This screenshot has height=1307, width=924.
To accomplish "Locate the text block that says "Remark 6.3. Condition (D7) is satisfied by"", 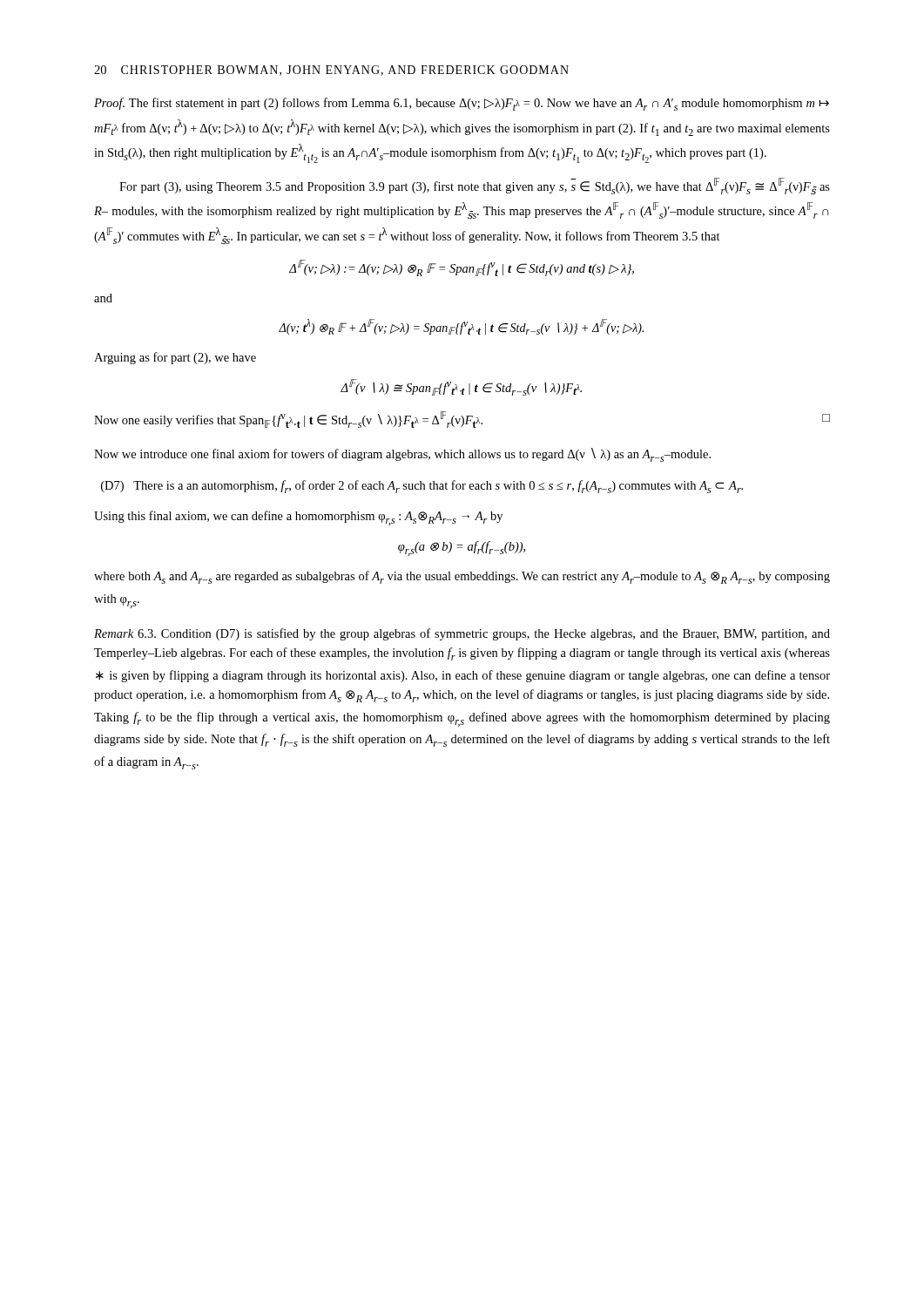I will coord(462,699).
